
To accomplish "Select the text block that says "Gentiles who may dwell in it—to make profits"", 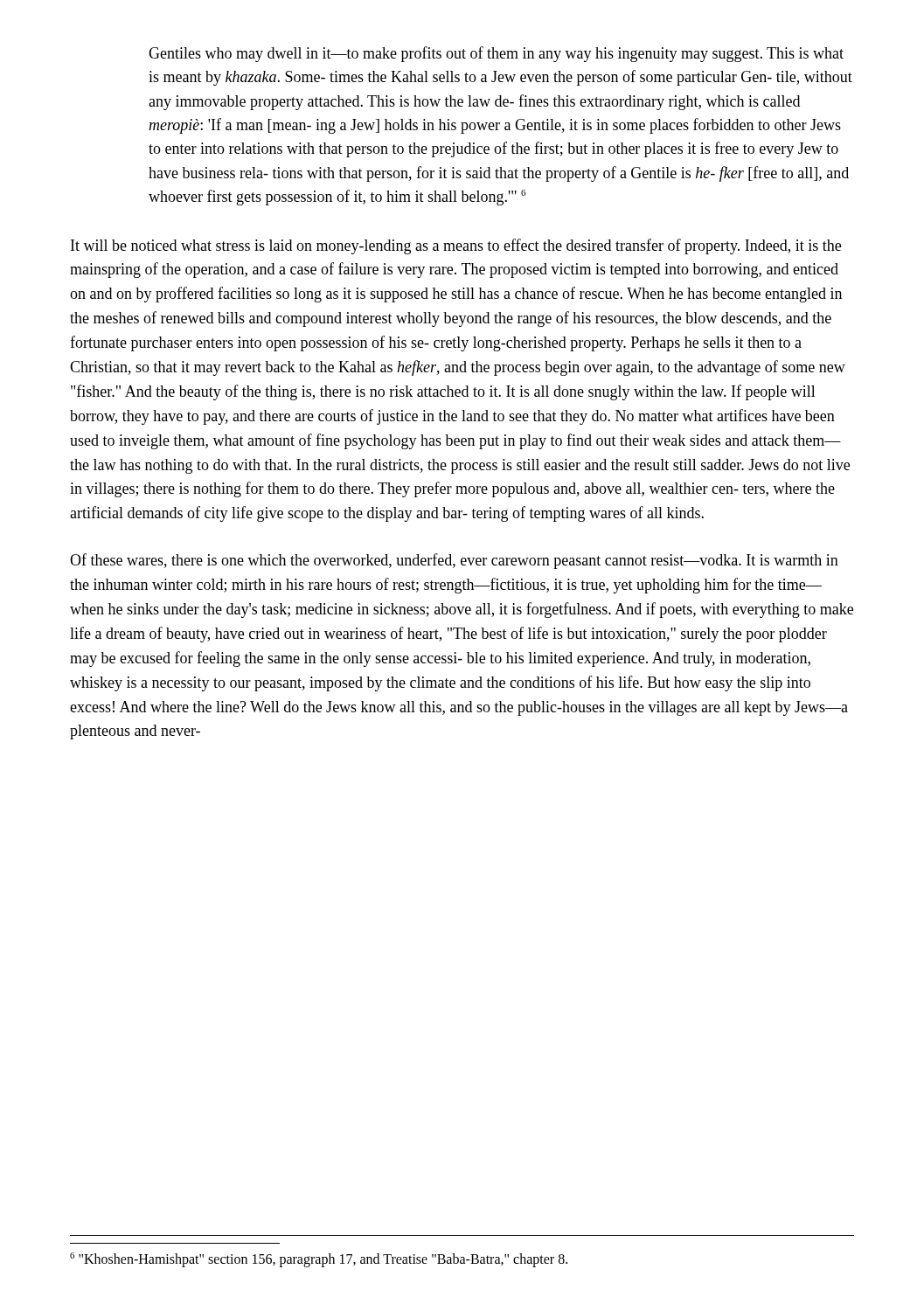I will pos(500,125).
